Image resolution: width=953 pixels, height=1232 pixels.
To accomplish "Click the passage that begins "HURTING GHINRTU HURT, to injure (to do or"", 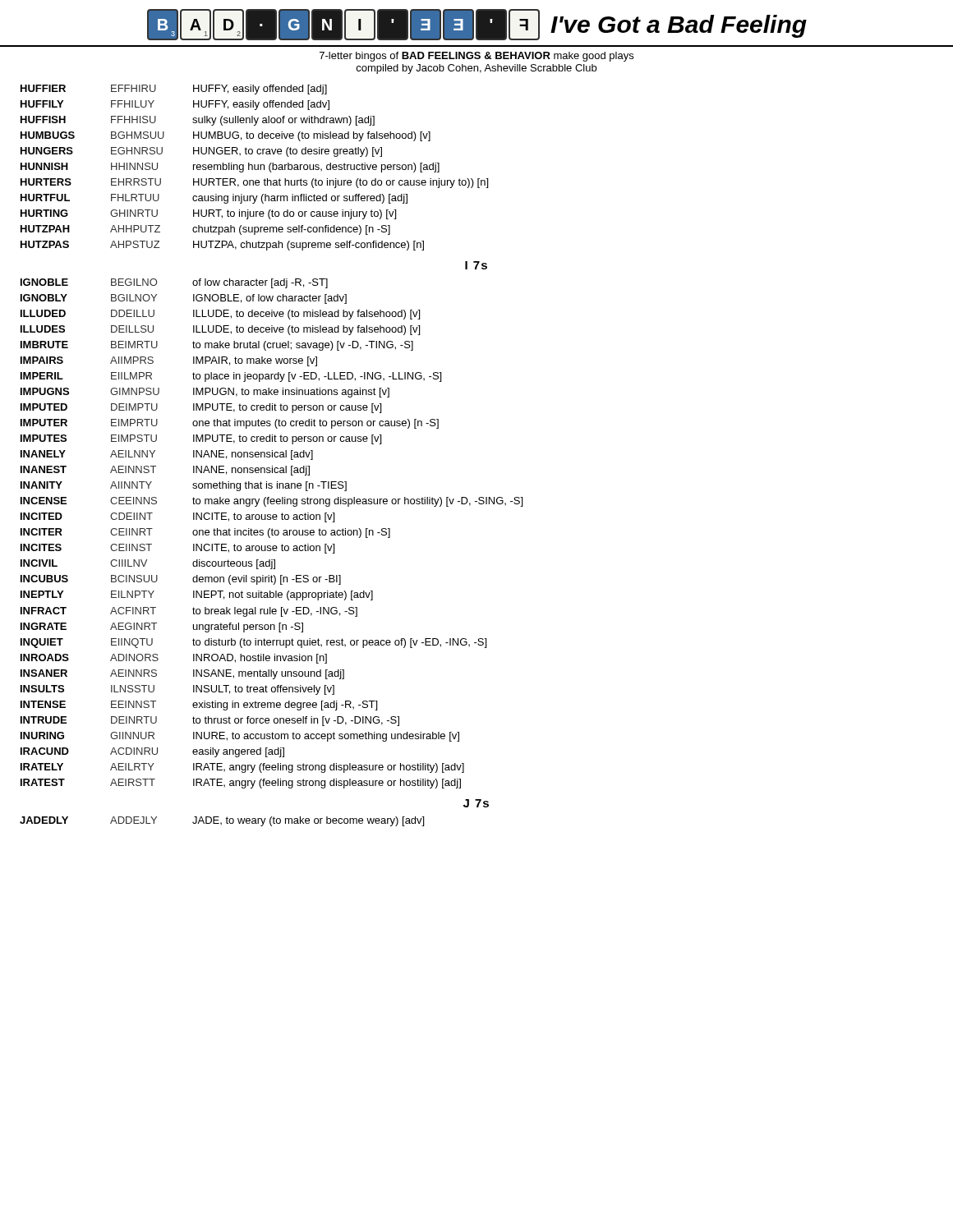I will [x=208, y=214].
